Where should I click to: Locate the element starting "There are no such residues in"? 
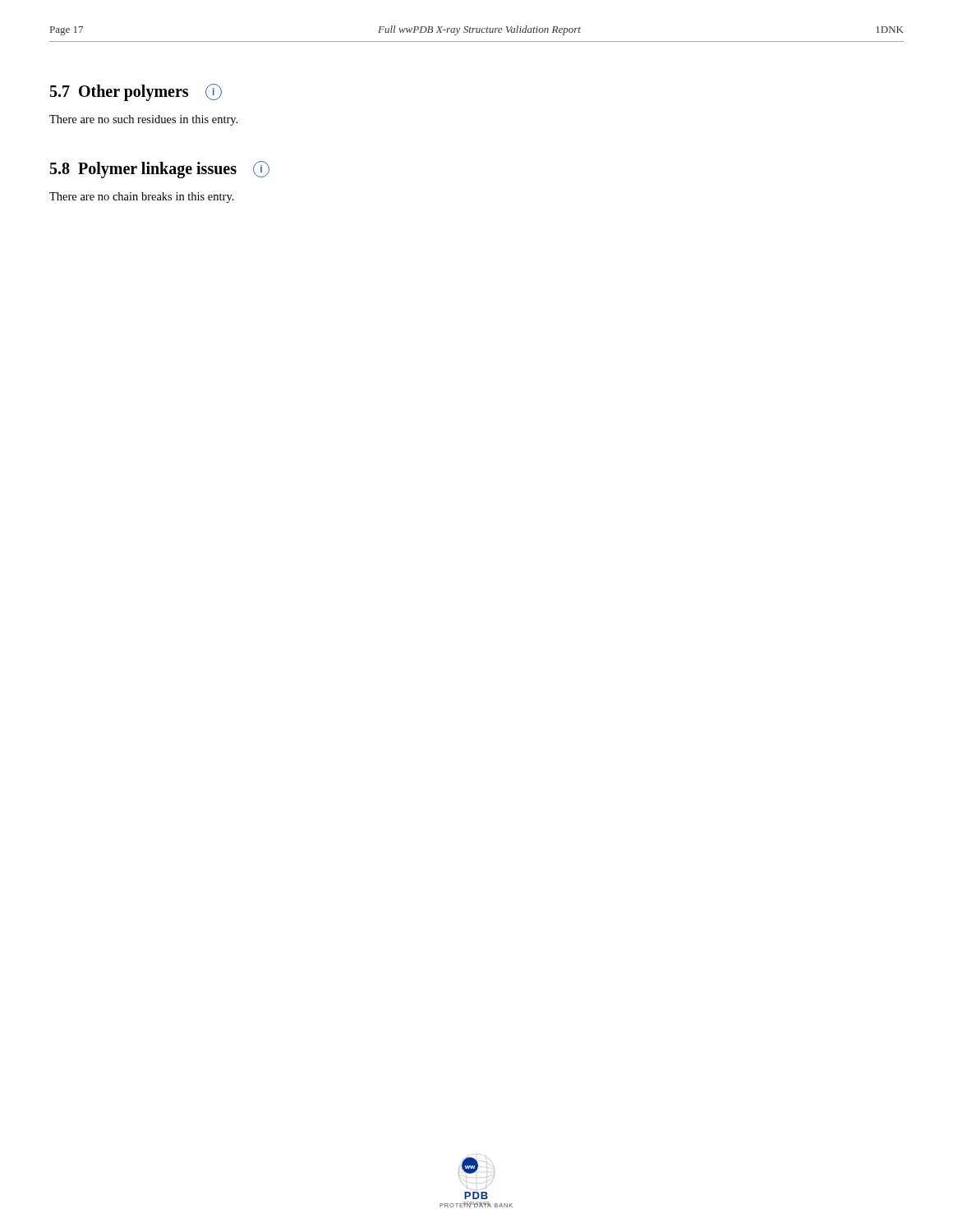144,119
